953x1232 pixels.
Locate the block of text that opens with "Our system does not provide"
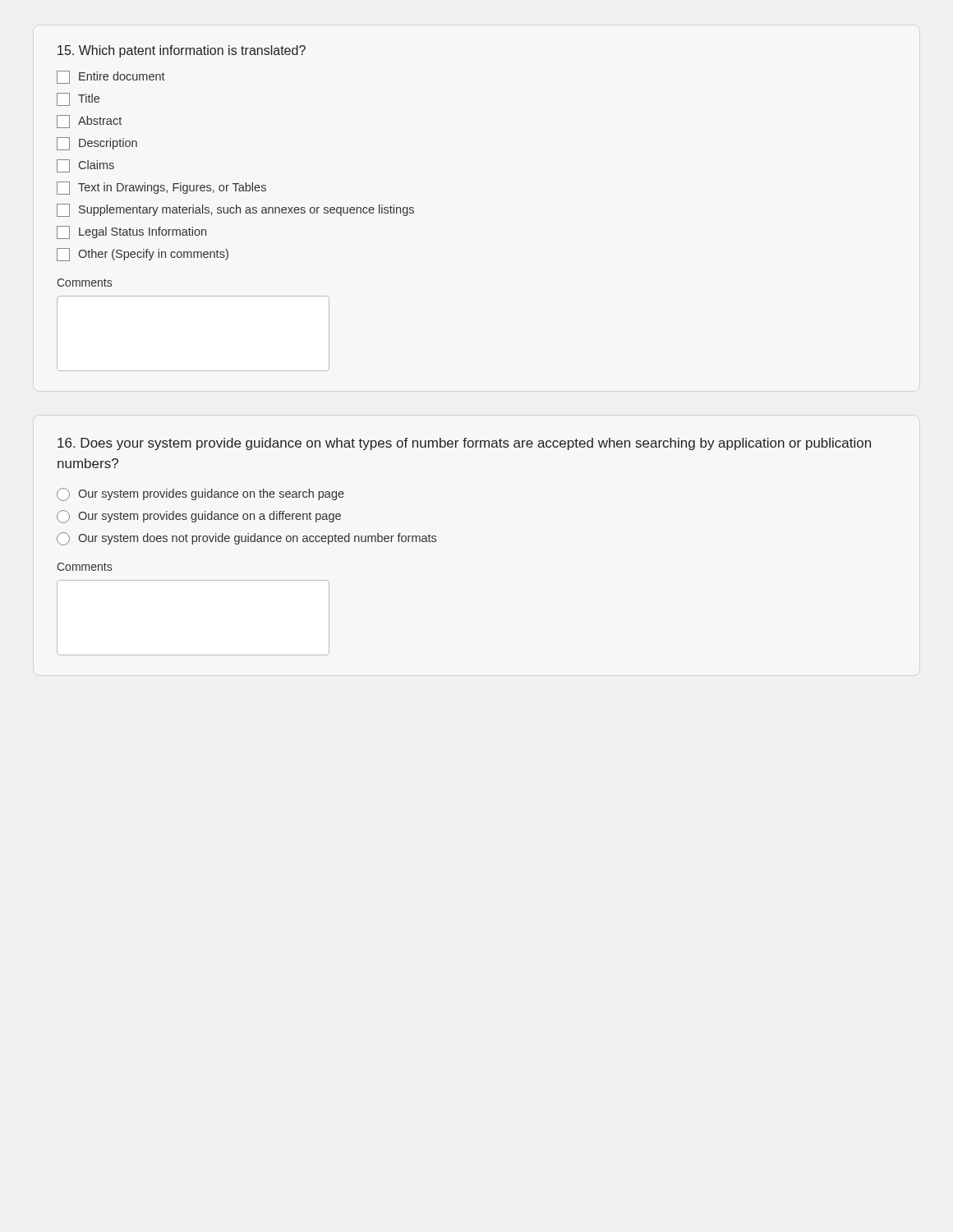pos(247,539)
